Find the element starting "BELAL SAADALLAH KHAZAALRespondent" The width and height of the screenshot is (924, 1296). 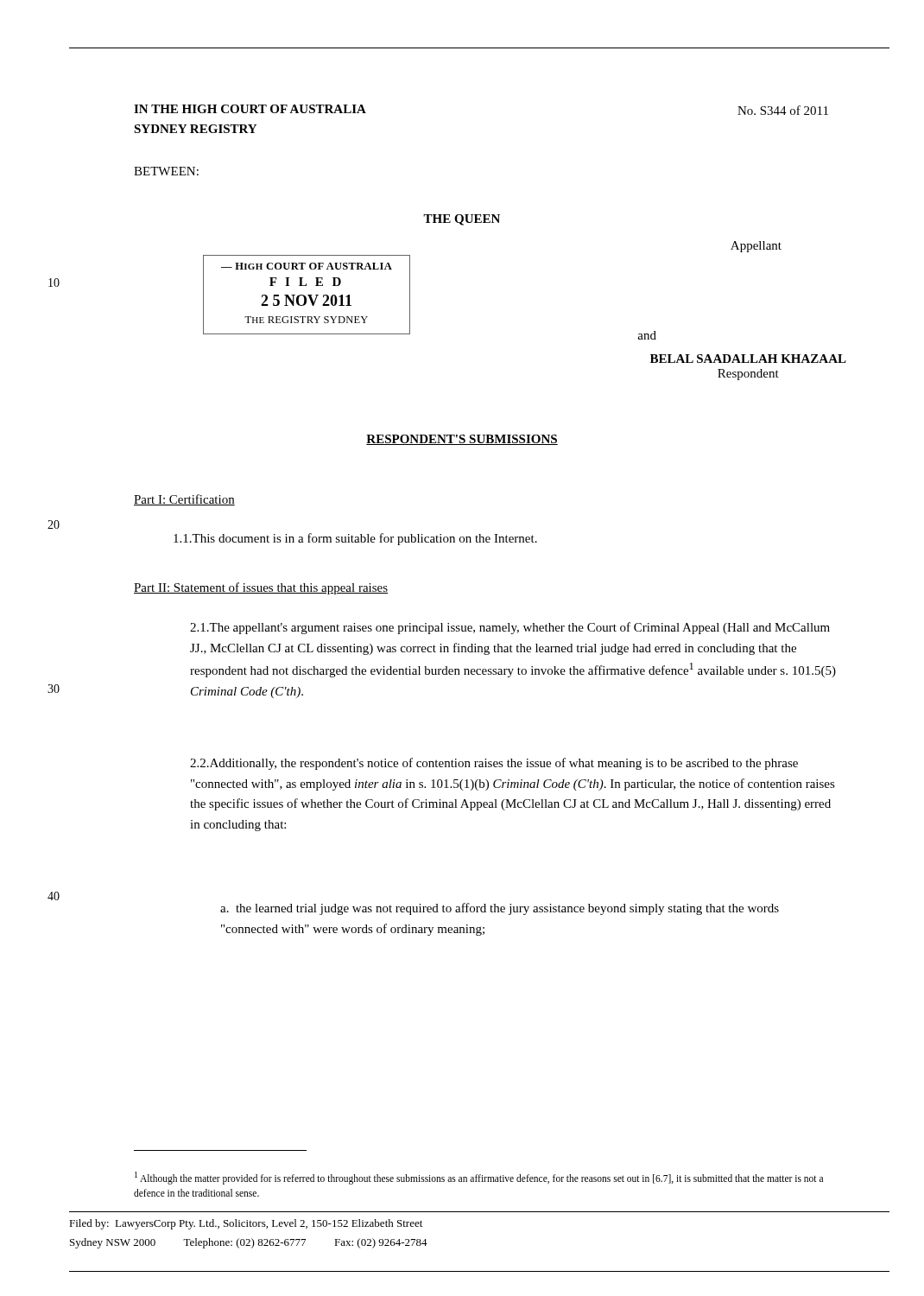748,366
